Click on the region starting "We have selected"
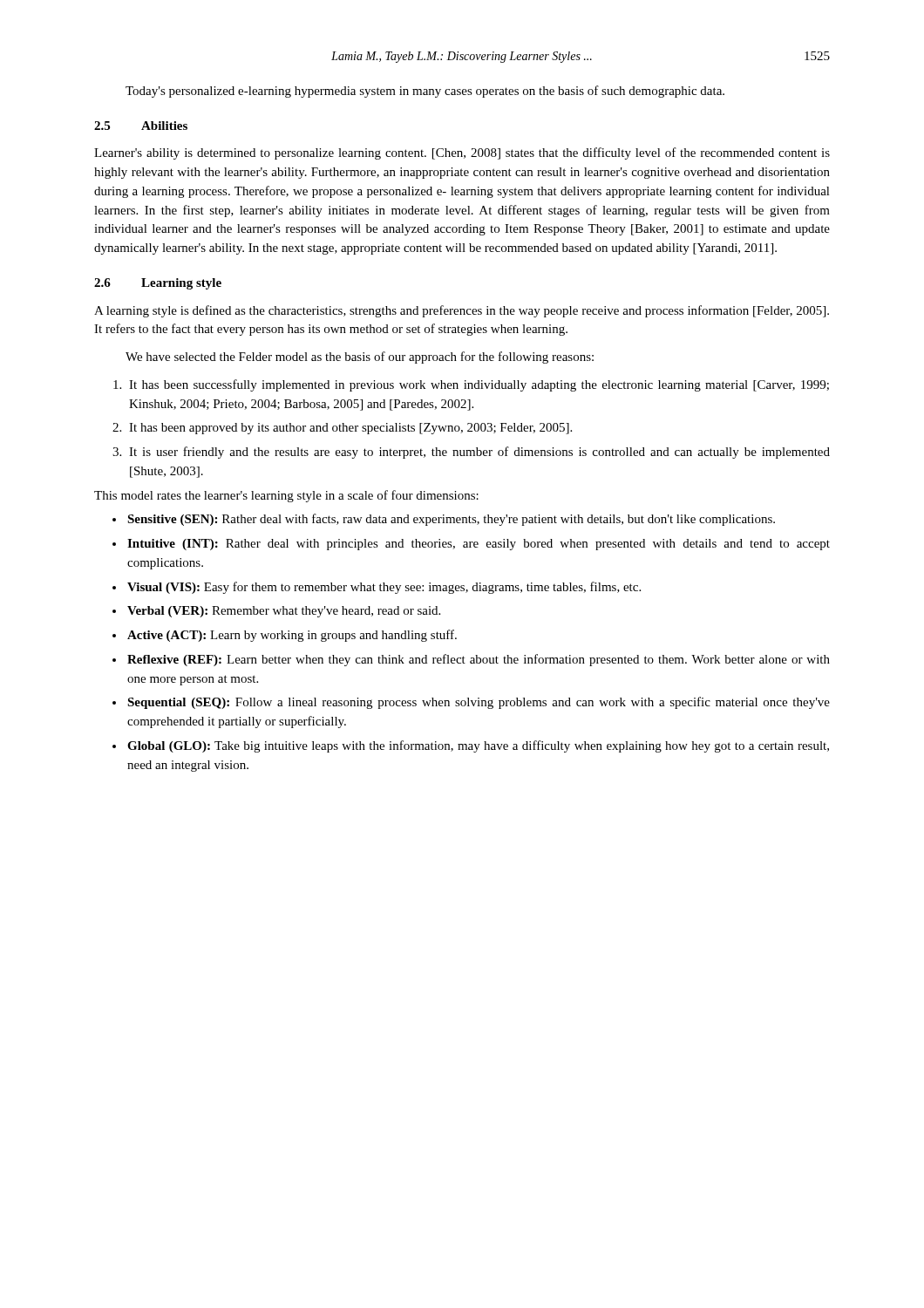 [462, 357]
